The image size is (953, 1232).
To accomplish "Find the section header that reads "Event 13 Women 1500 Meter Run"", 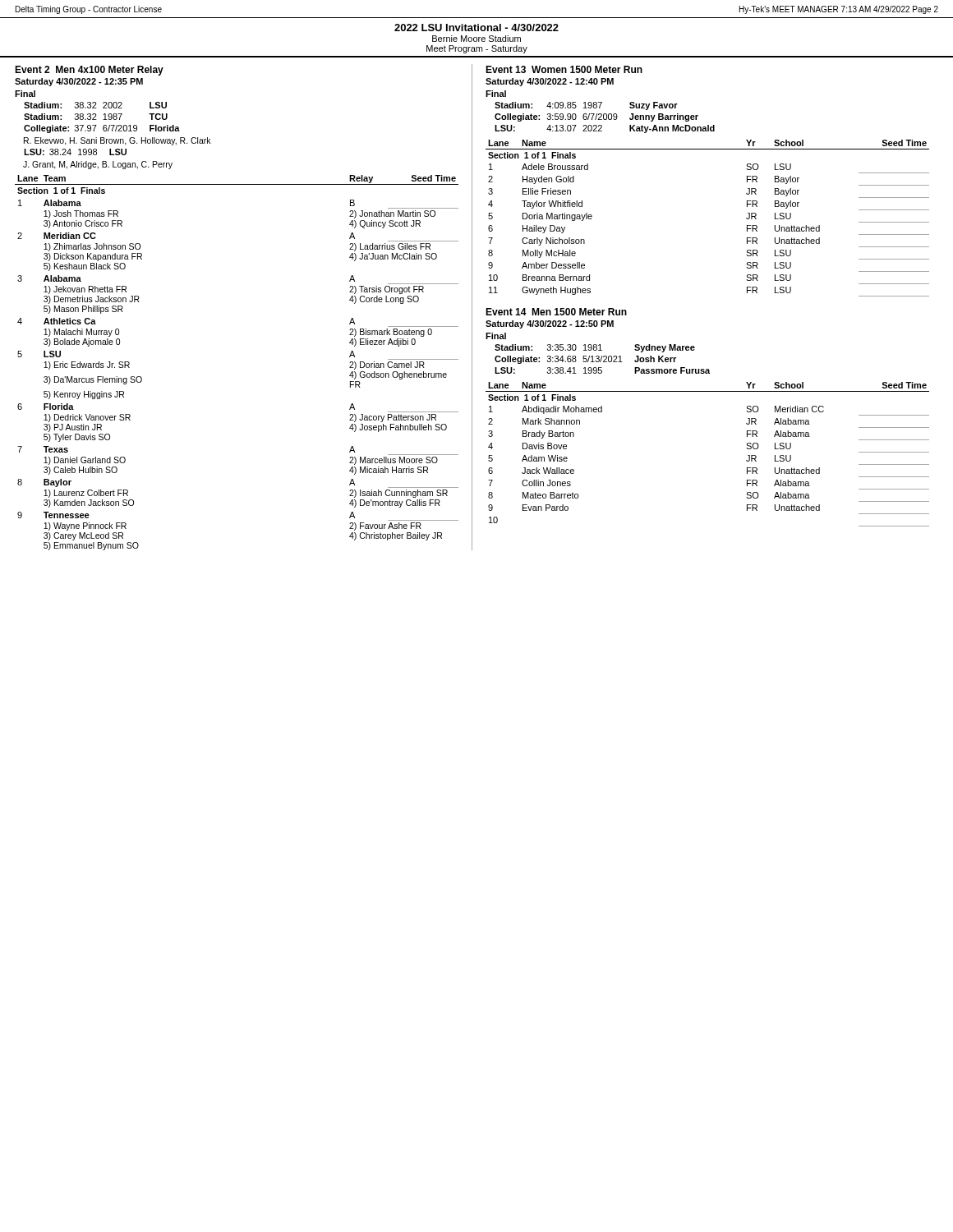I will coord(564,70).
